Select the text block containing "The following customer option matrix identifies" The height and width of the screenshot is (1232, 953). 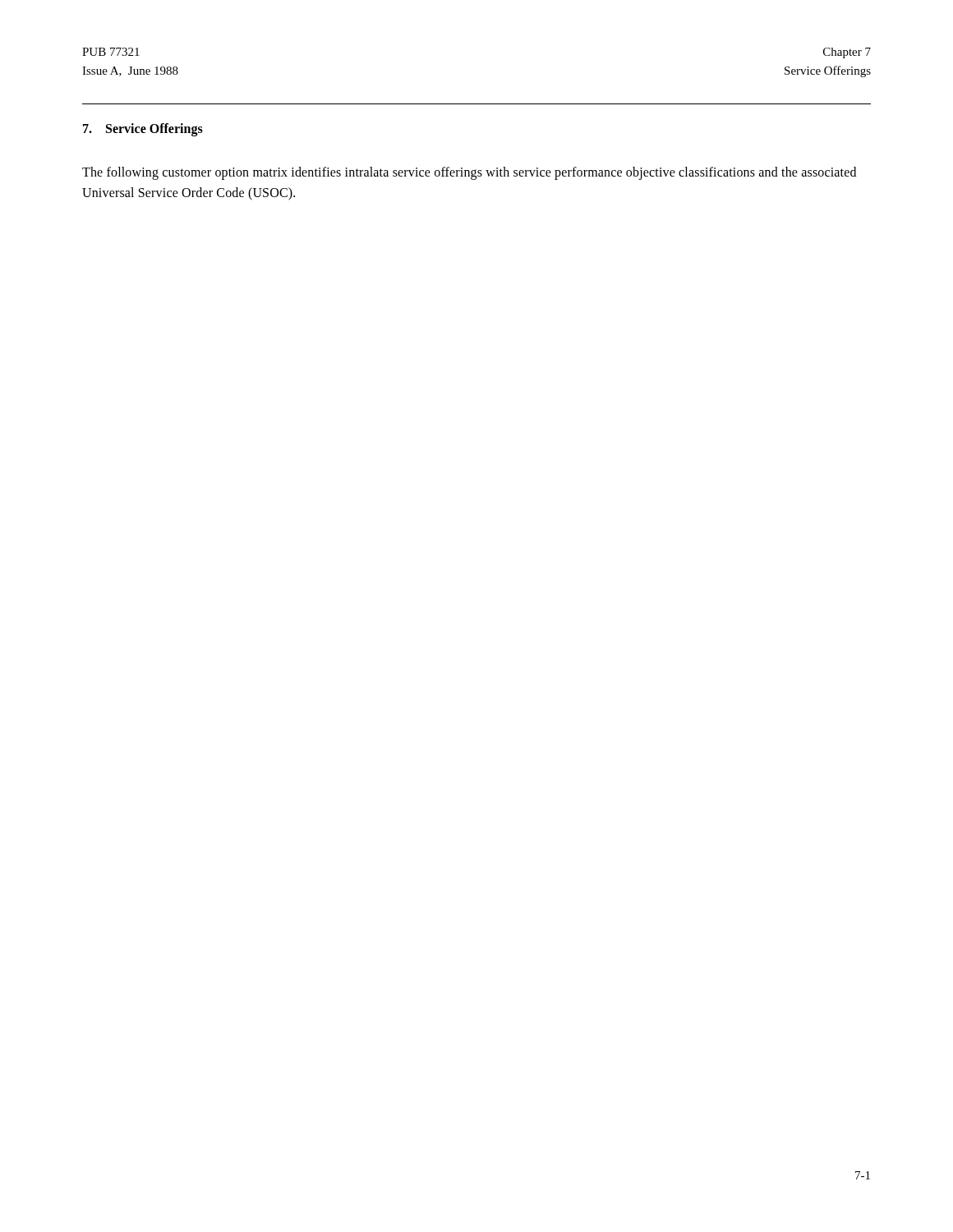click(469, 182)
